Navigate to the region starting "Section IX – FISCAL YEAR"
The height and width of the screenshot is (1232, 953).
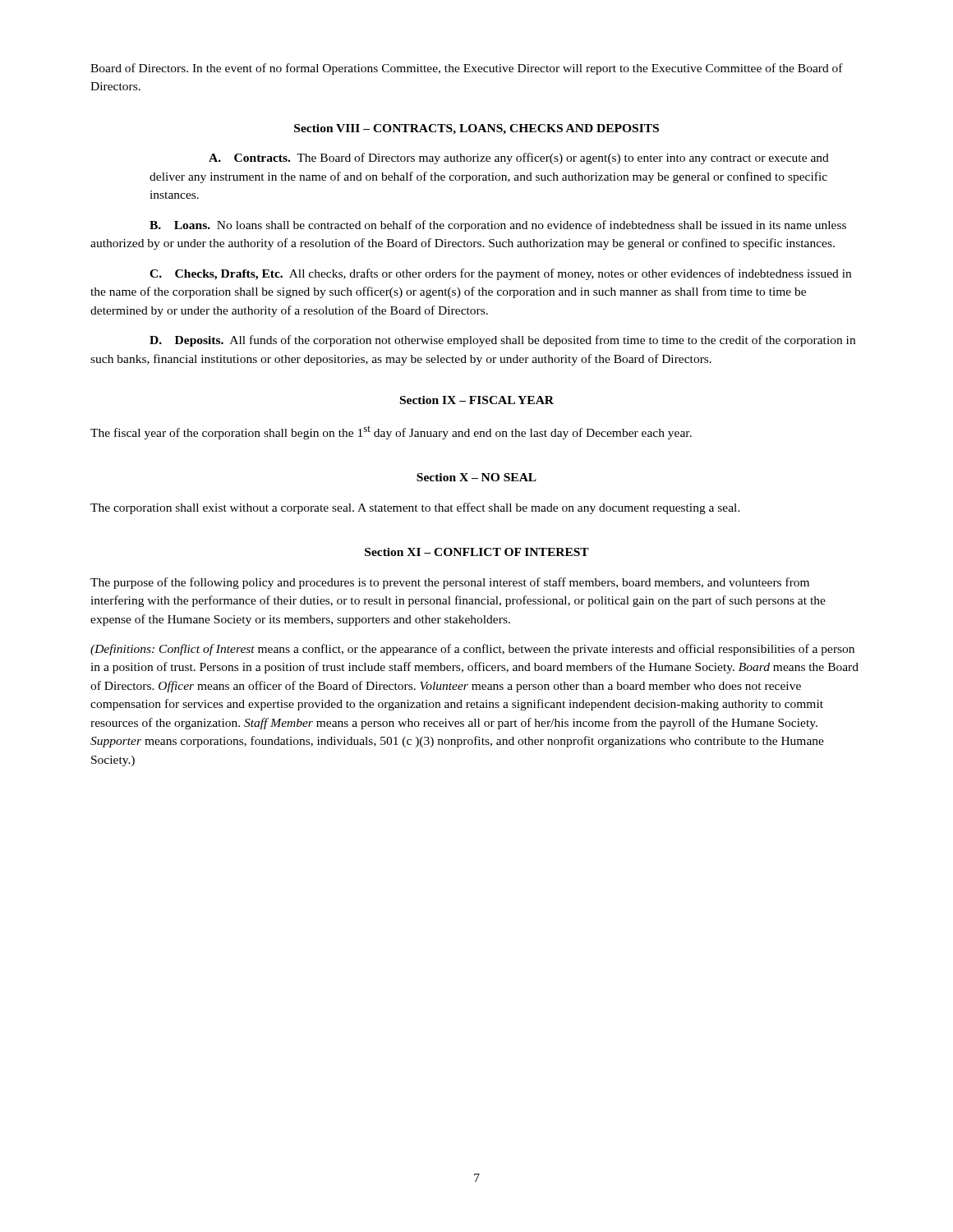pos(476,400)
